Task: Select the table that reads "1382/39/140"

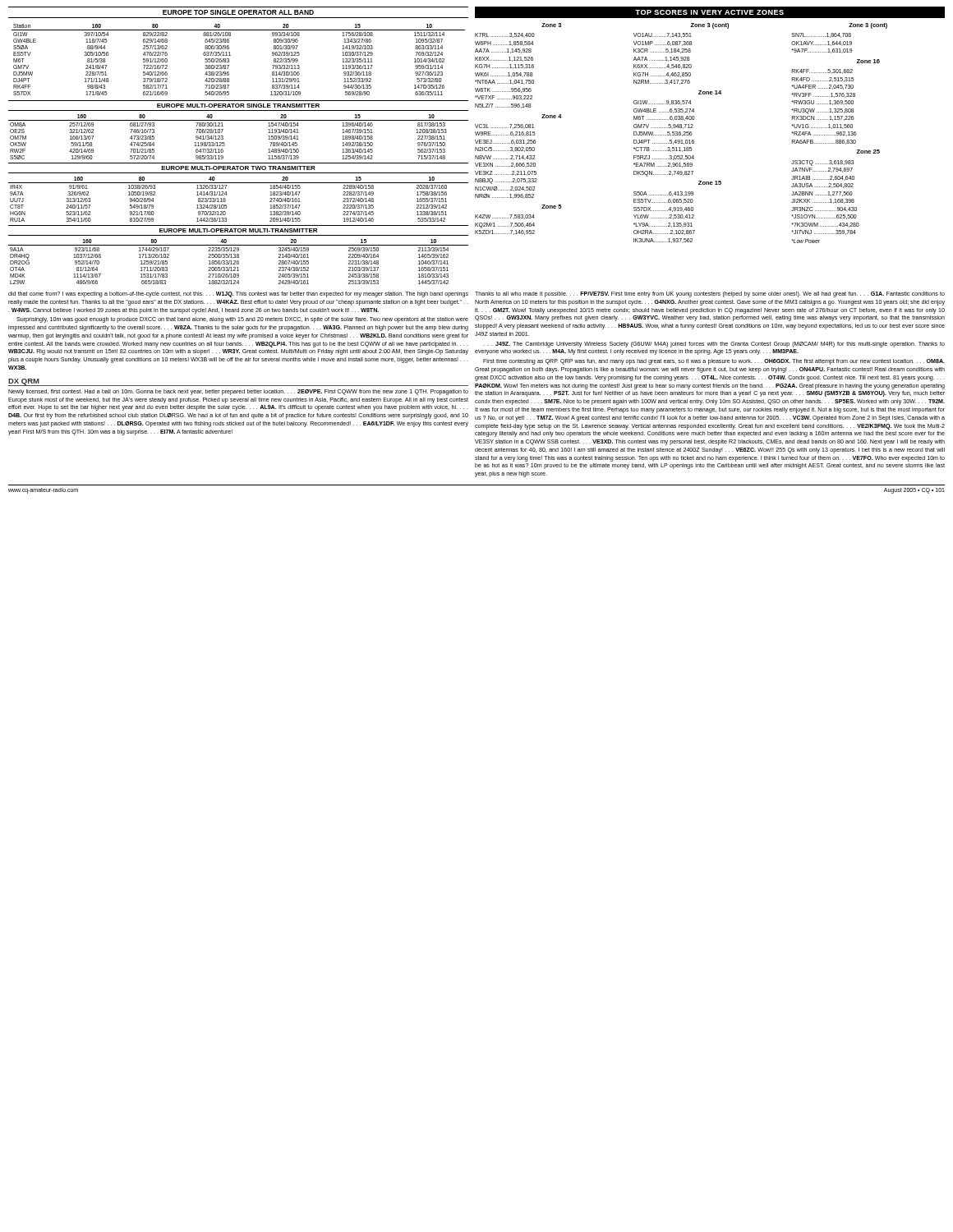Action: tap(238, 199)
